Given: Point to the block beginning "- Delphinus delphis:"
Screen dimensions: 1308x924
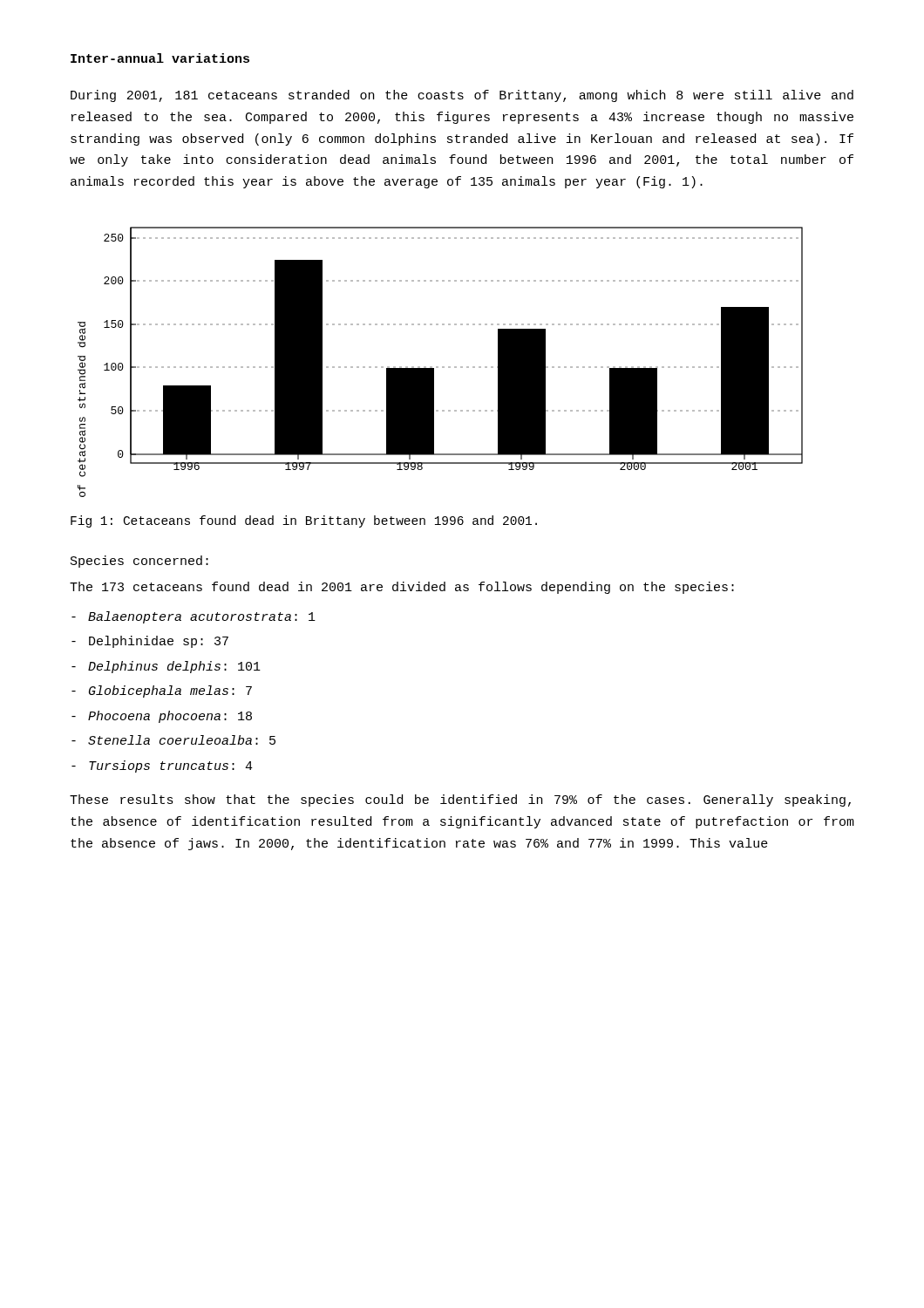Looking at the screenshot, I should point(165,668).
